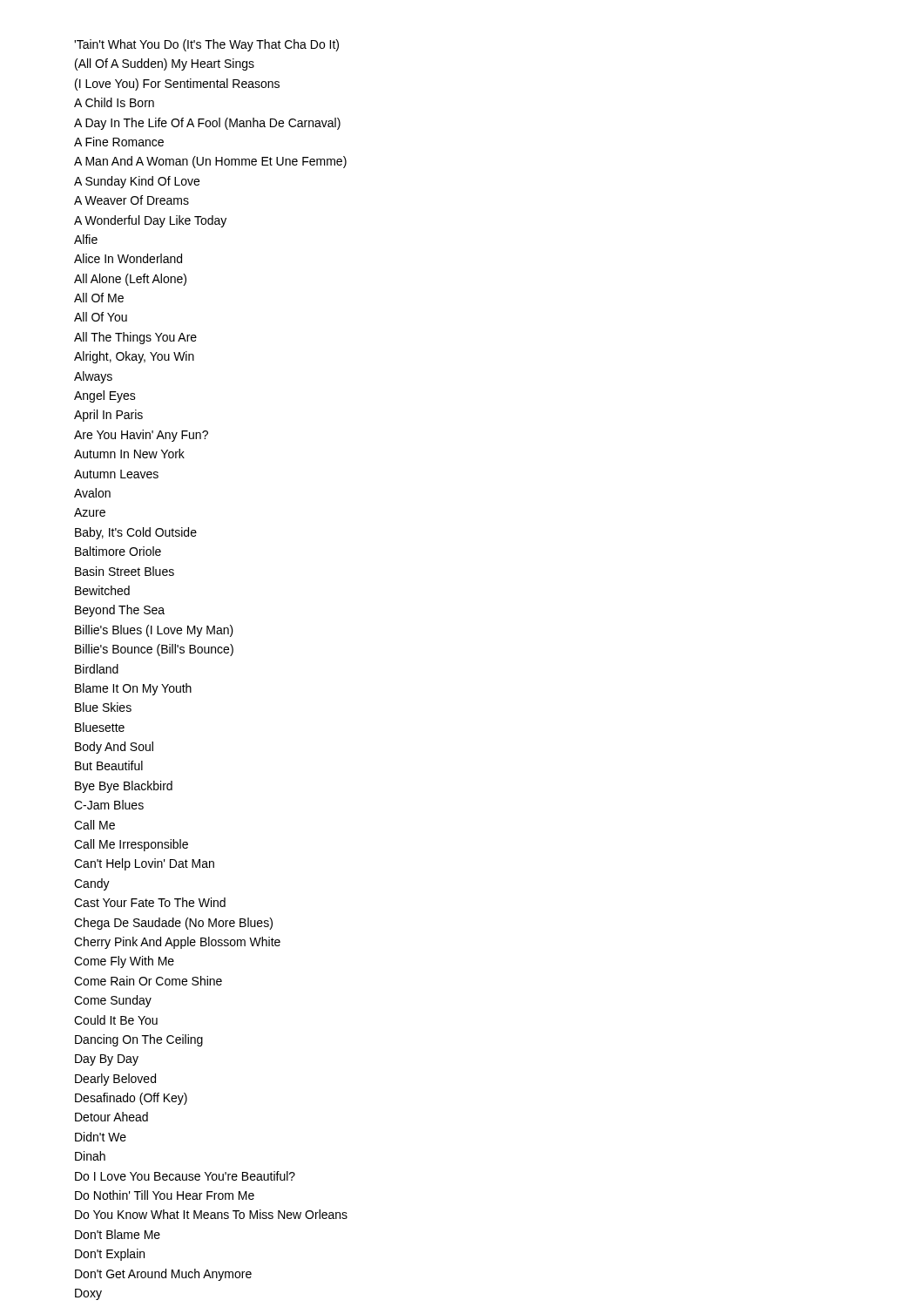Viewport: 924px width, 1307px height.
Task: Select the list item that says "Do You Know What It Means"
Action: 211,1215
